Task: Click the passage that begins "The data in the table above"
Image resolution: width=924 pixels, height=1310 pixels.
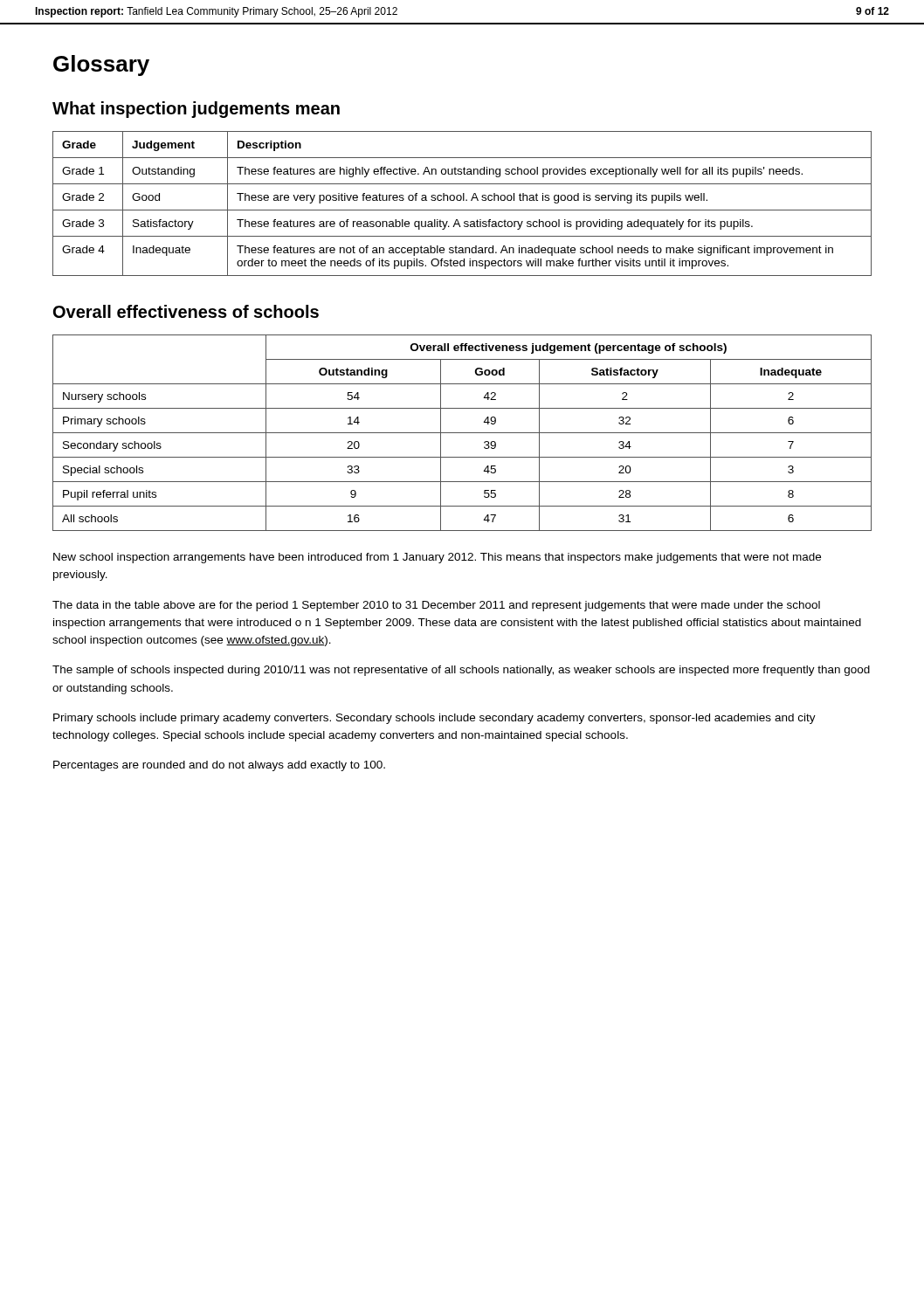Action: (457, 622)
